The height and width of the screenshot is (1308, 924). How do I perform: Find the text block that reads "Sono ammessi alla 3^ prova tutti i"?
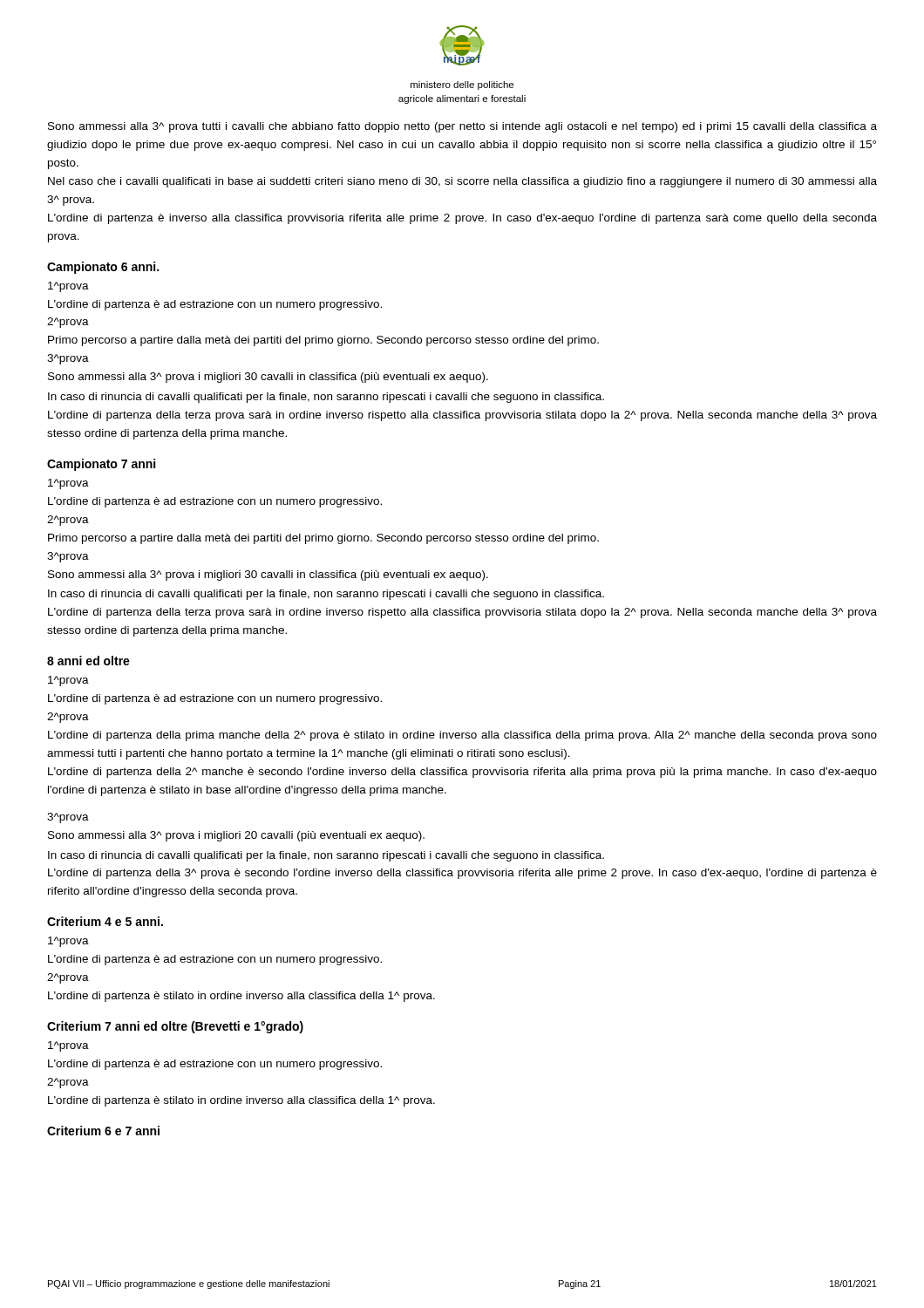click(x=462, y=181)
